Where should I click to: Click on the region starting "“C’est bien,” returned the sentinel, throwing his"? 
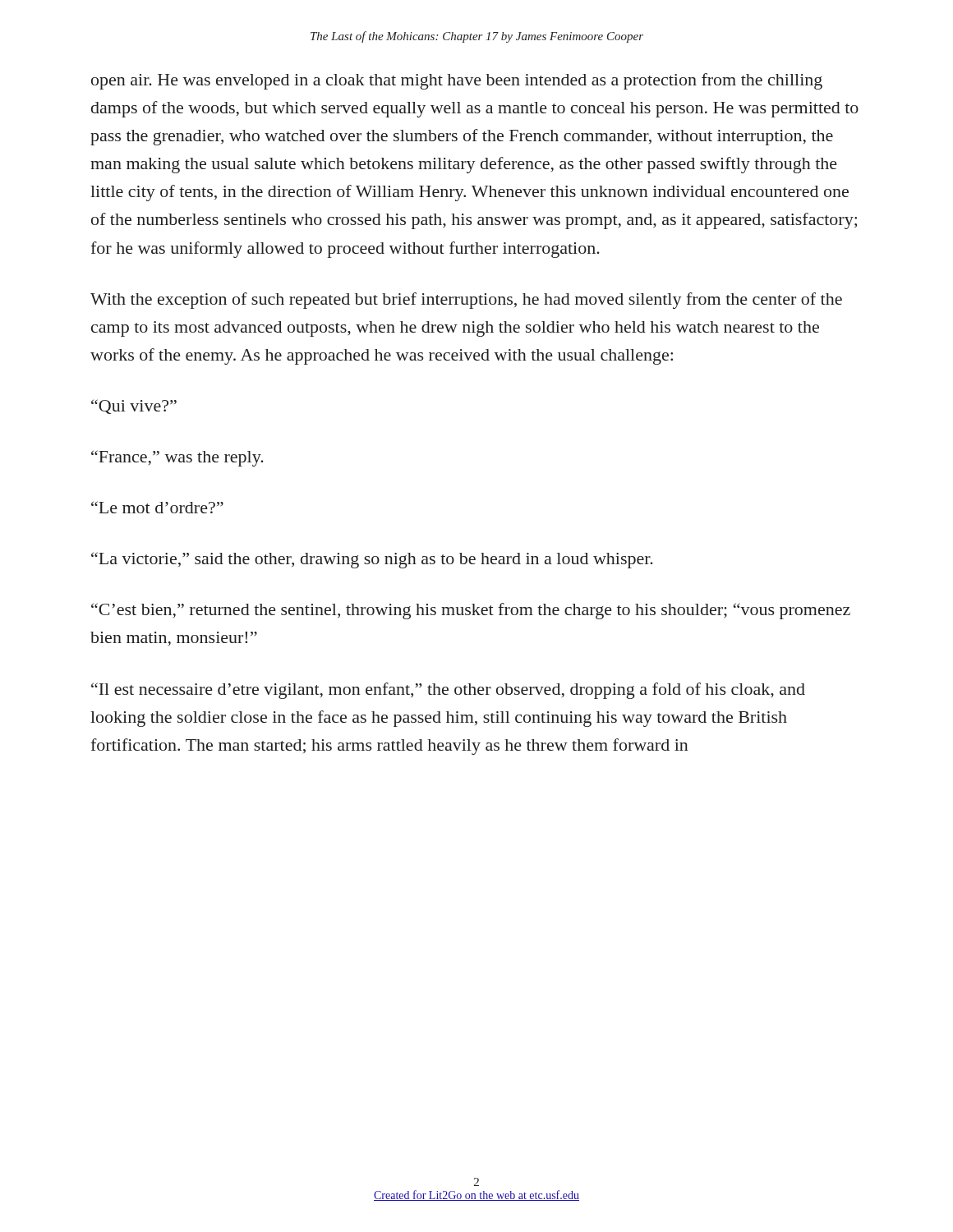tap(470, 623)
